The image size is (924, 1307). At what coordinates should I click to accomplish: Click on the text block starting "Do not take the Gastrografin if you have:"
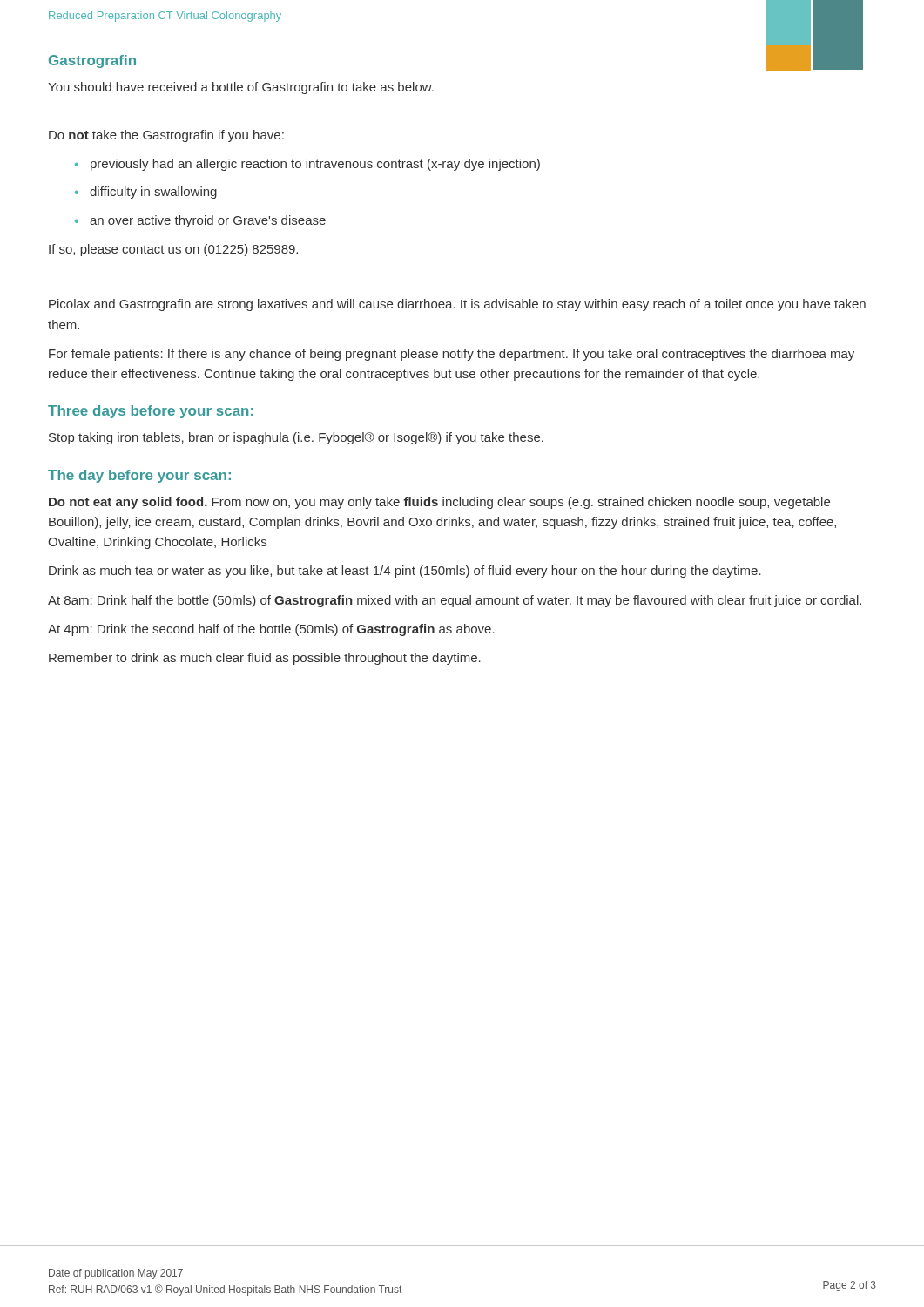click(x=166, y=135)
